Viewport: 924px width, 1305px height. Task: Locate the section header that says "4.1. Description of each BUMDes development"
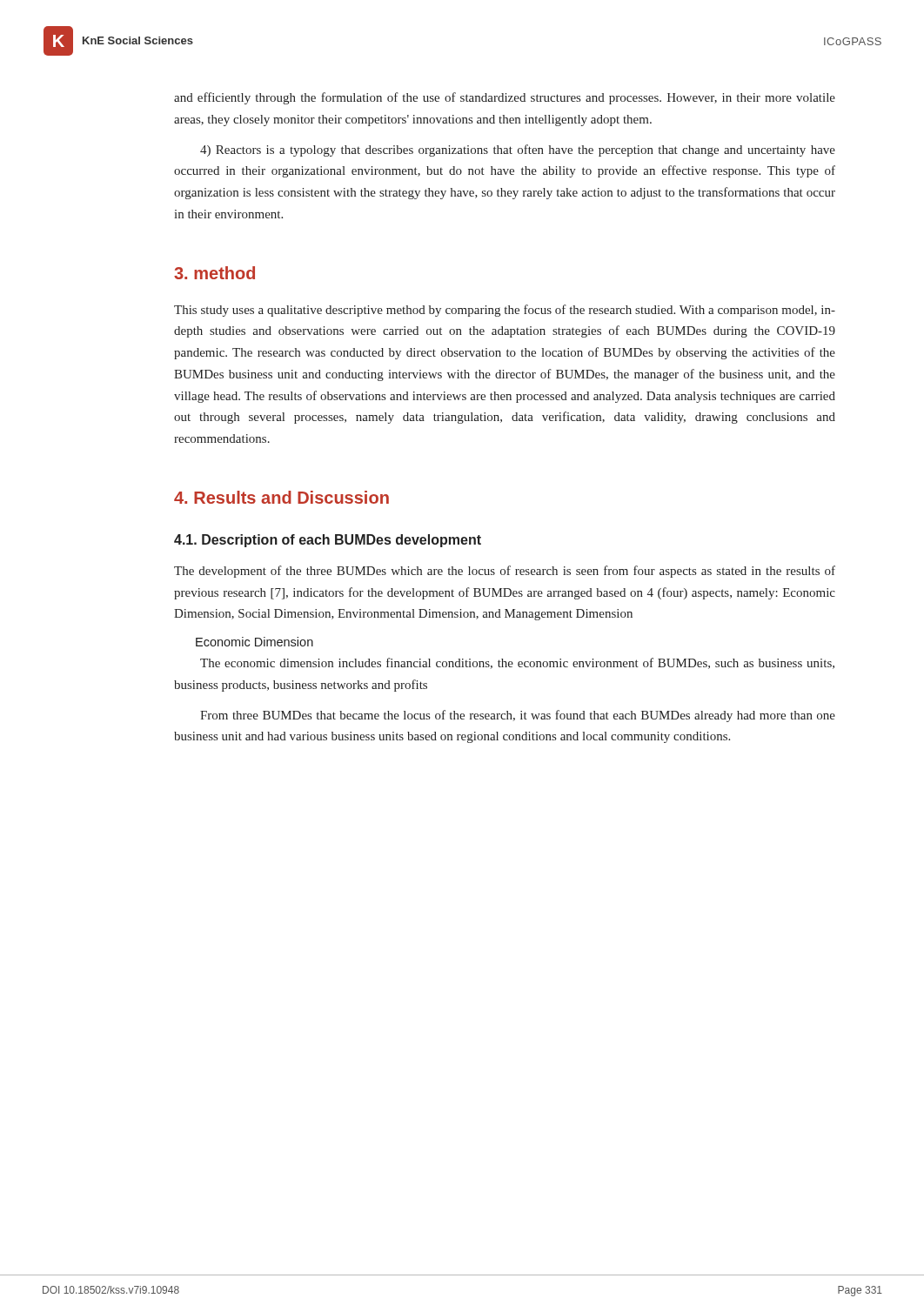point(328,540)
